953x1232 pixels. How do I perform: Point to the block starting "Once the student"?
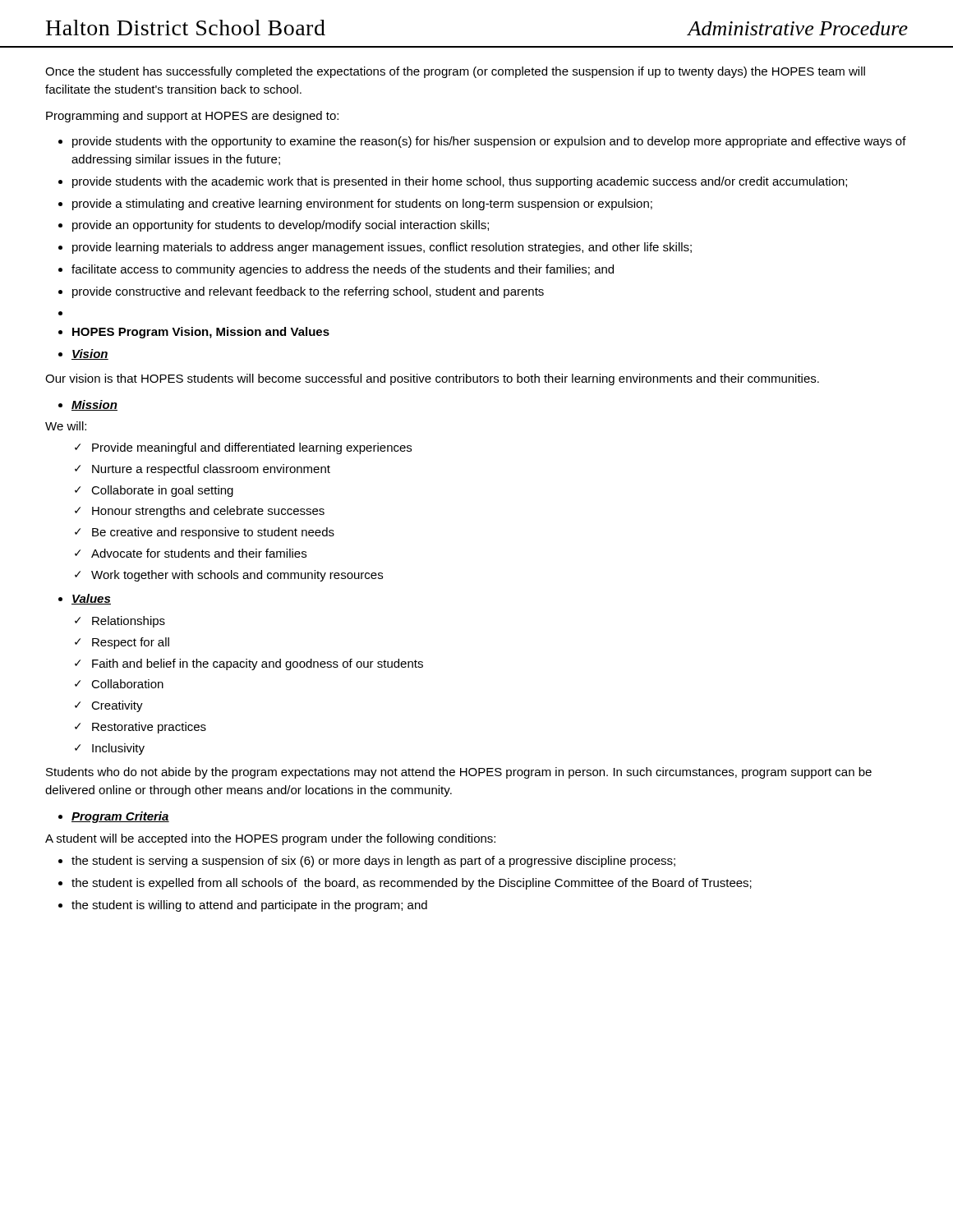[x=455, y=80]
